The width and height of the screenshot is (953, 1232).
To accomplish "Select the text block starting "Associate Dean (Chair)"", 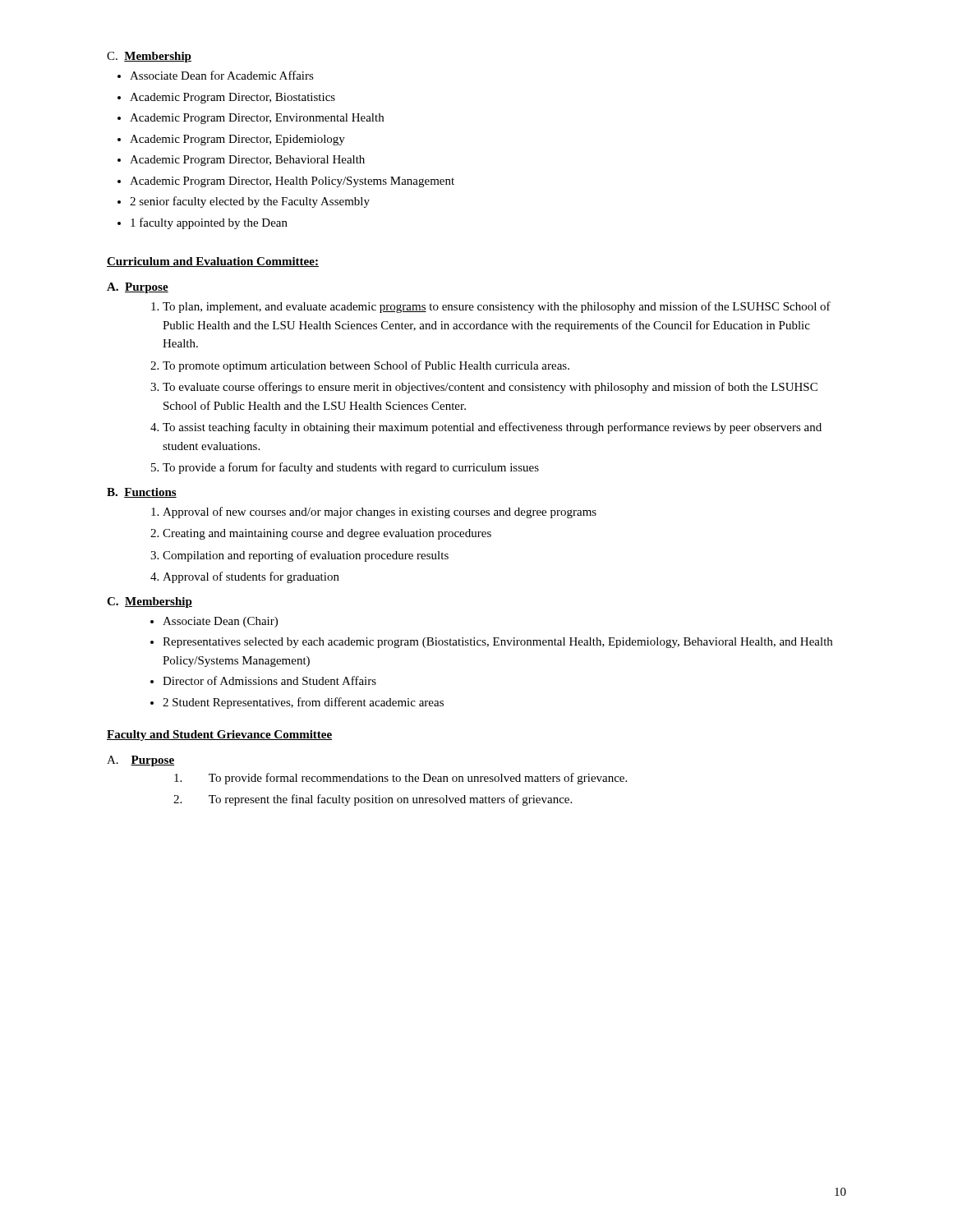I will [221, 620].
